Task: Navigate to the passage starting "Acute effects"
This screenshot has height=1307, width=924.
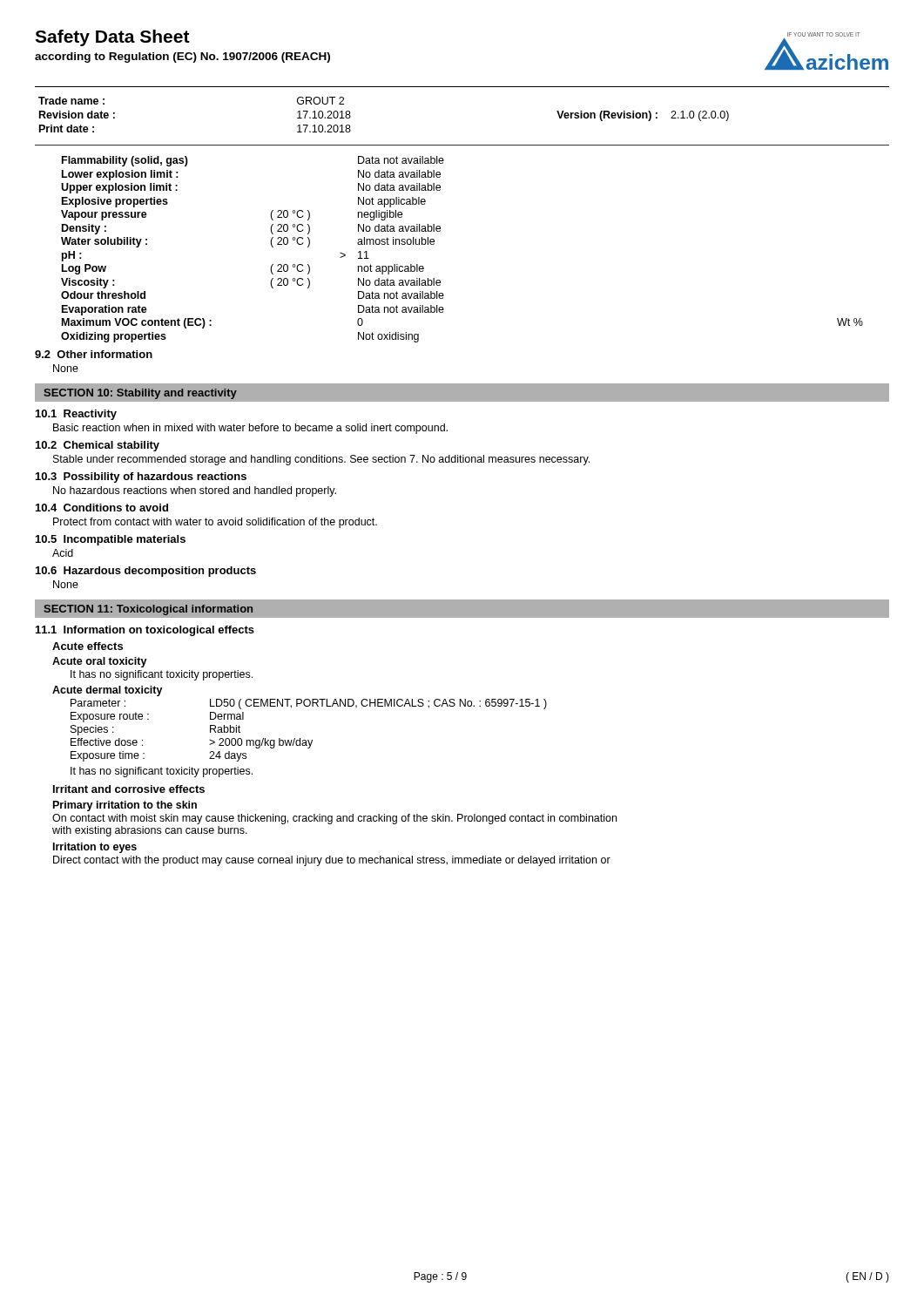Action: coord(88,646)
